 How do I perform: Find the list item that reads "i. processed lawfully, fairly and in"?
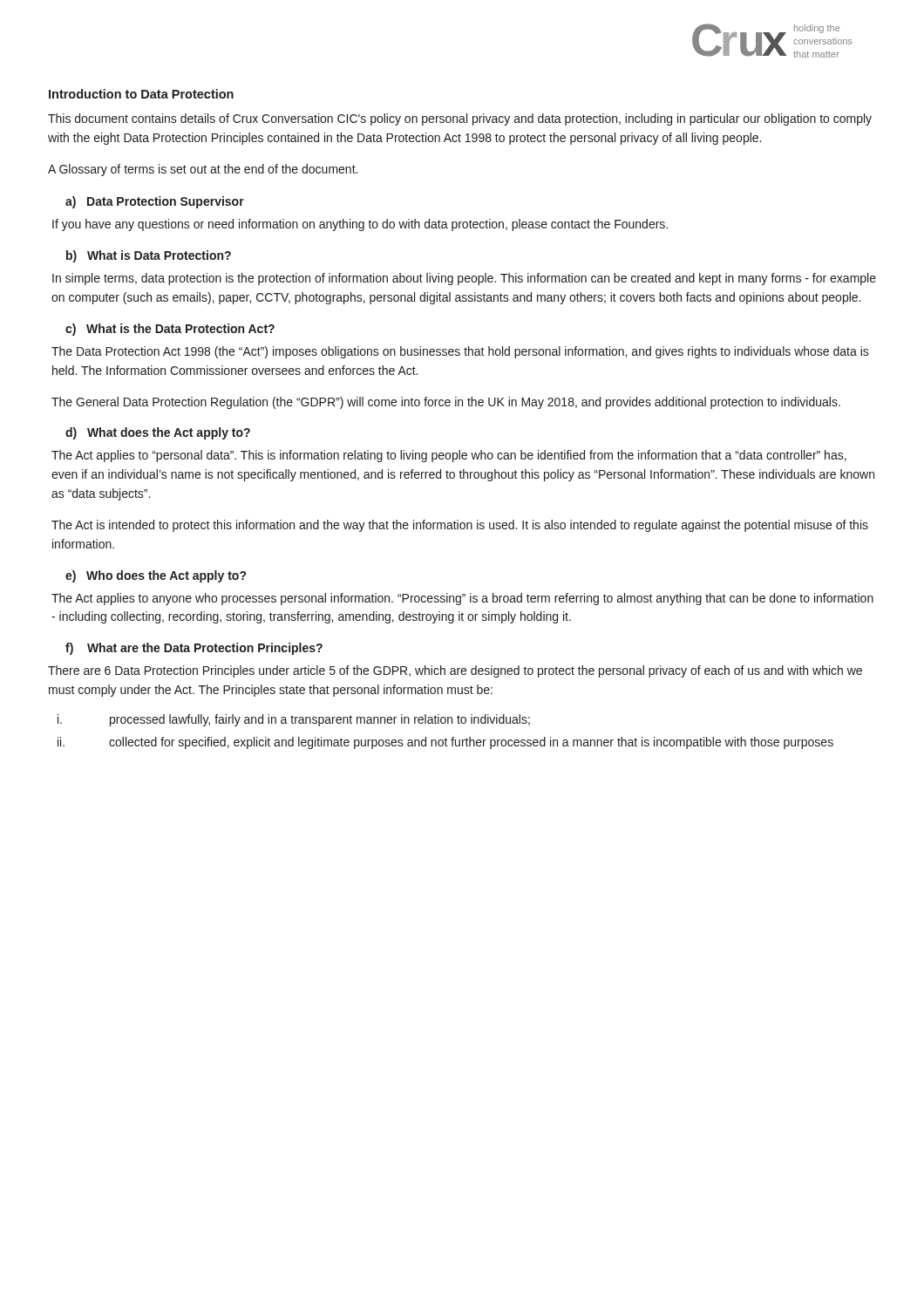pyautogui.click(x=294, y=720)
